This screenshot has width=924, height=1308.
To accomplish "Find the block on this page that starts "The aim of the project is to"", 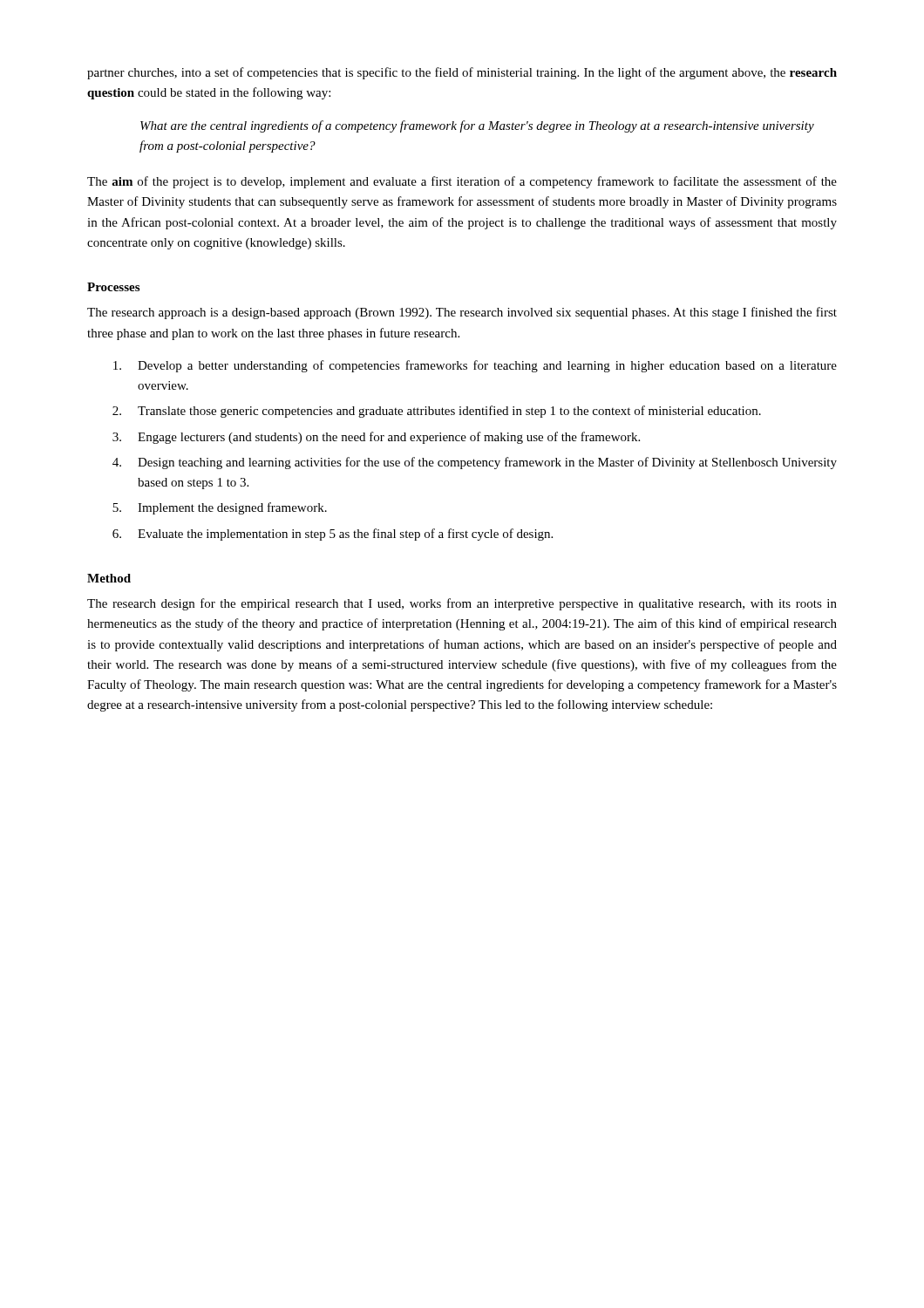I will [x=462, y=212].
